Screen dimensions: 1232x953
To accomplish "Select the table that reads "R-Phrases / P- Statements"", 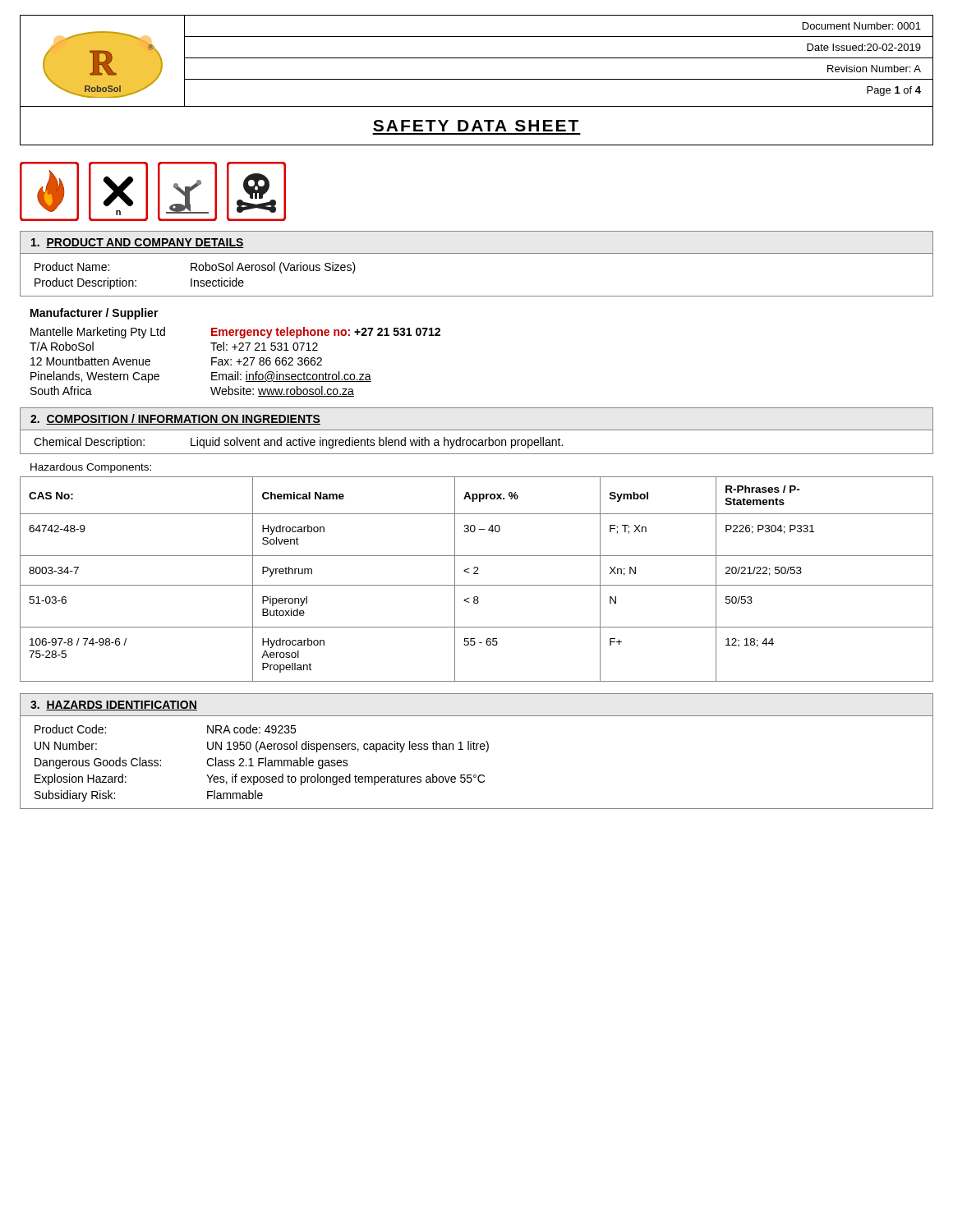I will pyautogui.click(x=476, y=579).
